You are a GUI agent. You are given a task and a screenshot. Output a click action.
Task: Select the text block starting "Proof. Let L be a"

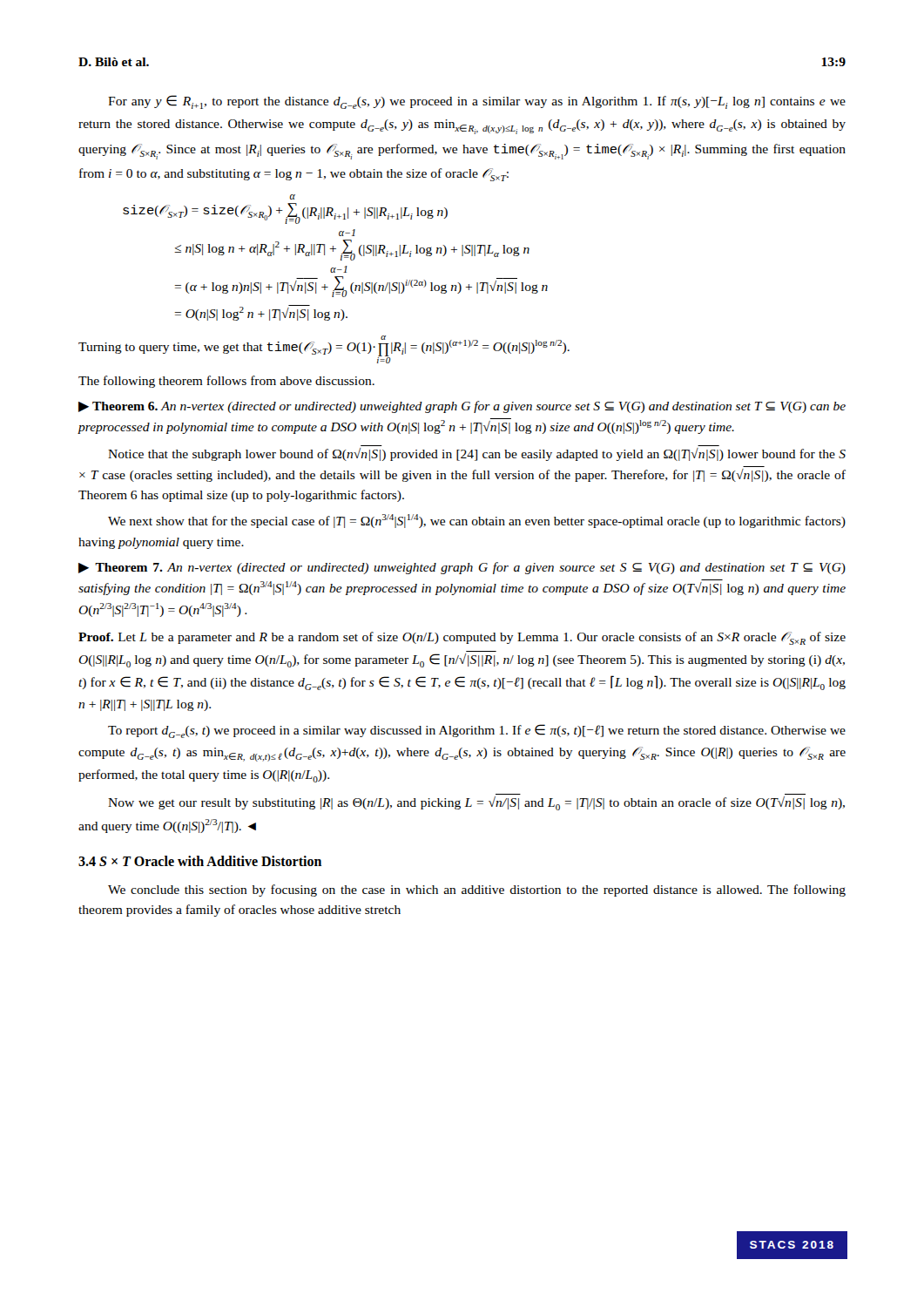[x=462, y=670]
